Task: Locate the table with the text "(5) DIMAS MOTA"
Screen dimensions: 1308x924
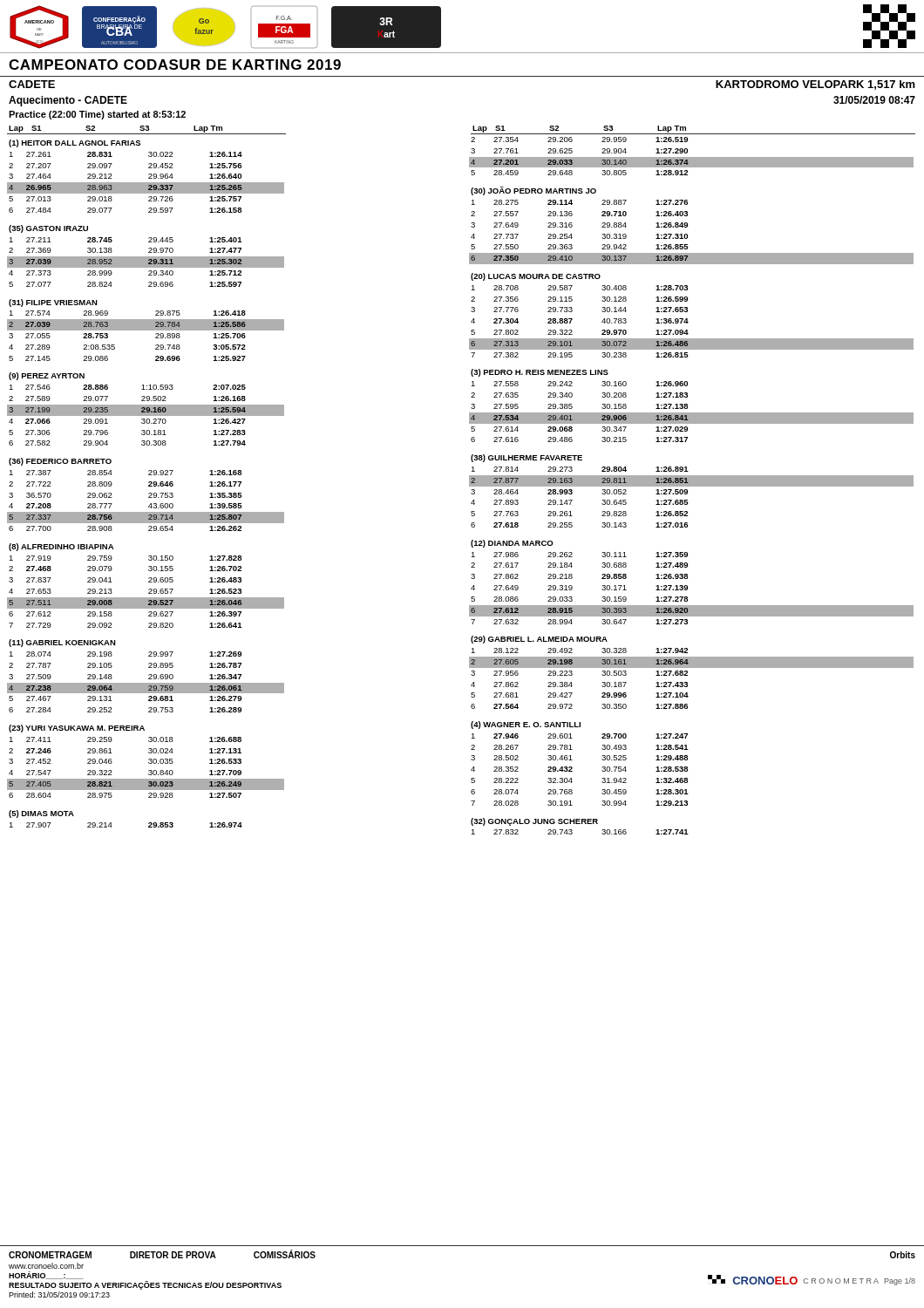Action: [x=146, y=818]
